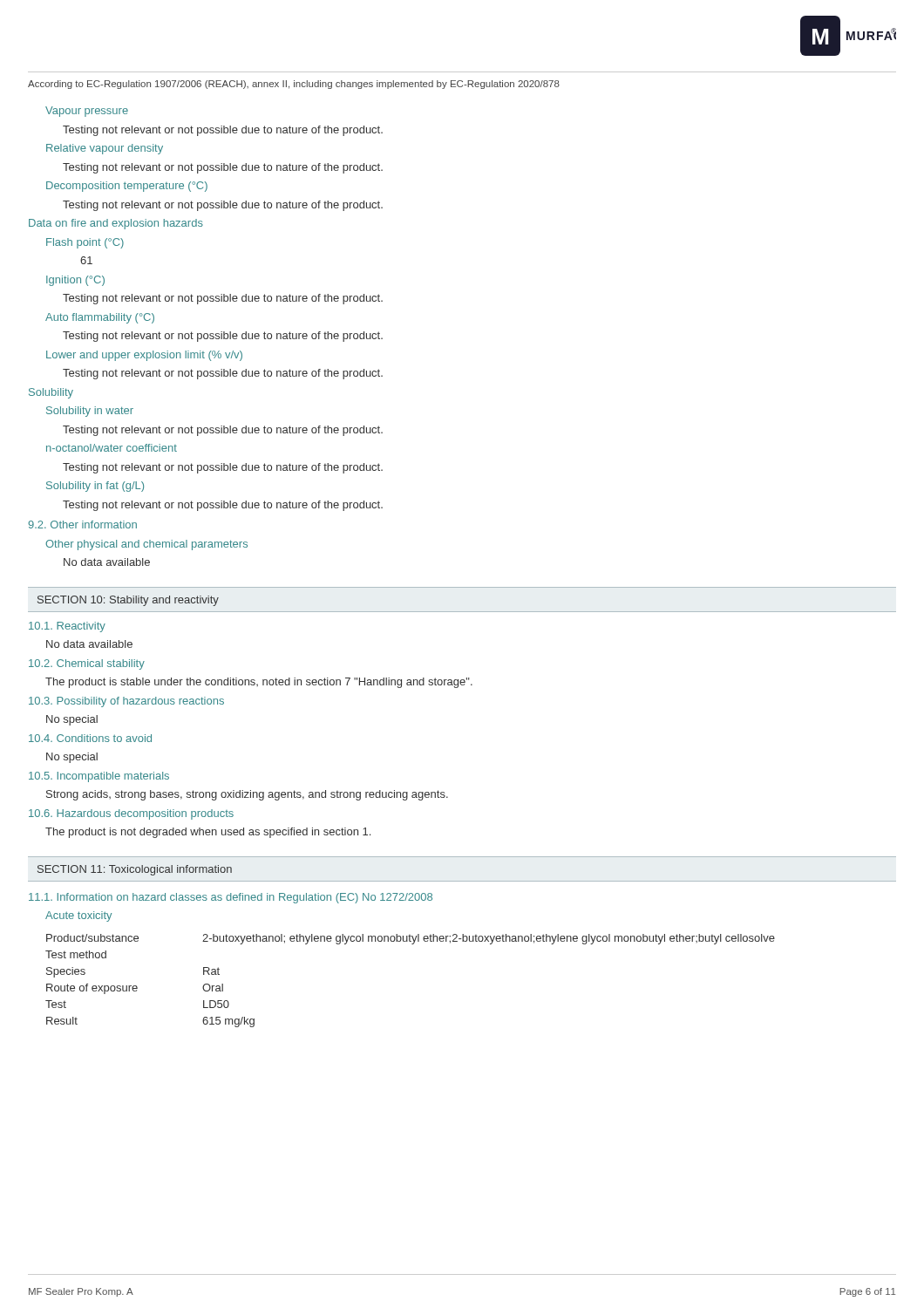924x1308 pixels.
Task: Locate the text "SECTION 10: Stability and reactivity"
Action: [x=128, y=599]
